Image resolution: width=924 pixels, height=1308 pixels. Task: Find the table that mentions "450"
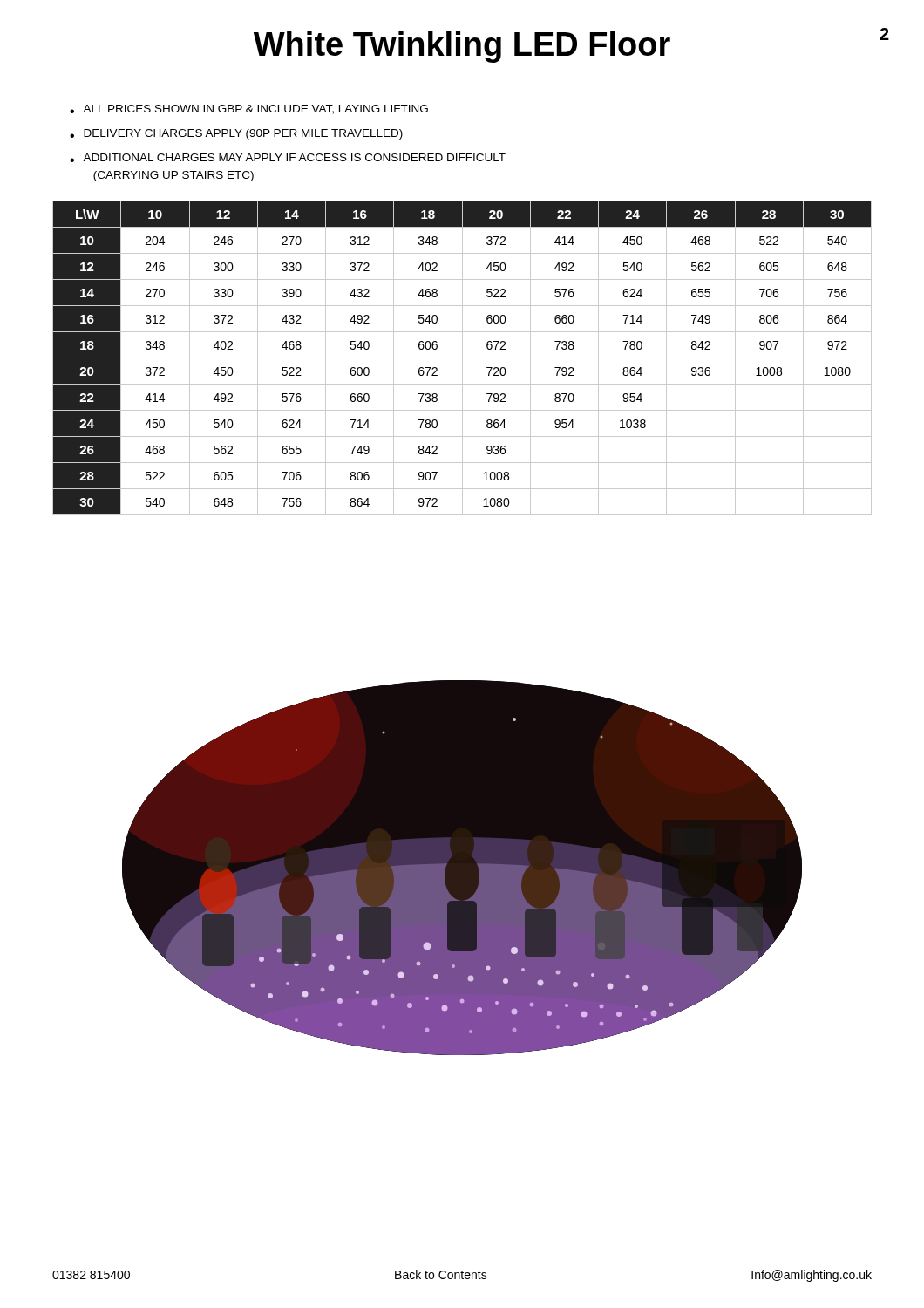(462, 358)
